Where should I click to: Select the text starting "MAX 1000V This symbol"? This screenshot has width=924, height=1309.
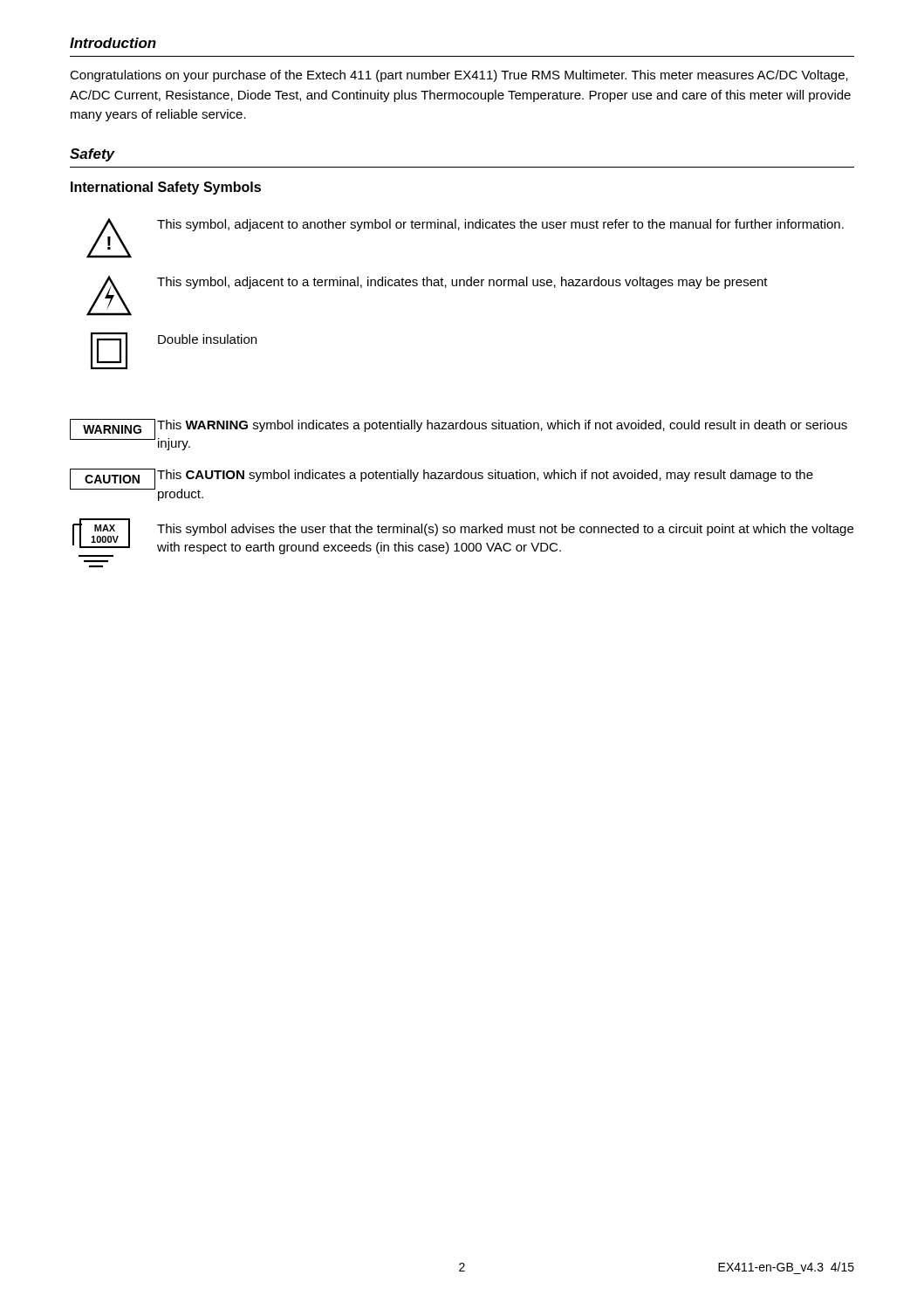(x=462, y=542)
